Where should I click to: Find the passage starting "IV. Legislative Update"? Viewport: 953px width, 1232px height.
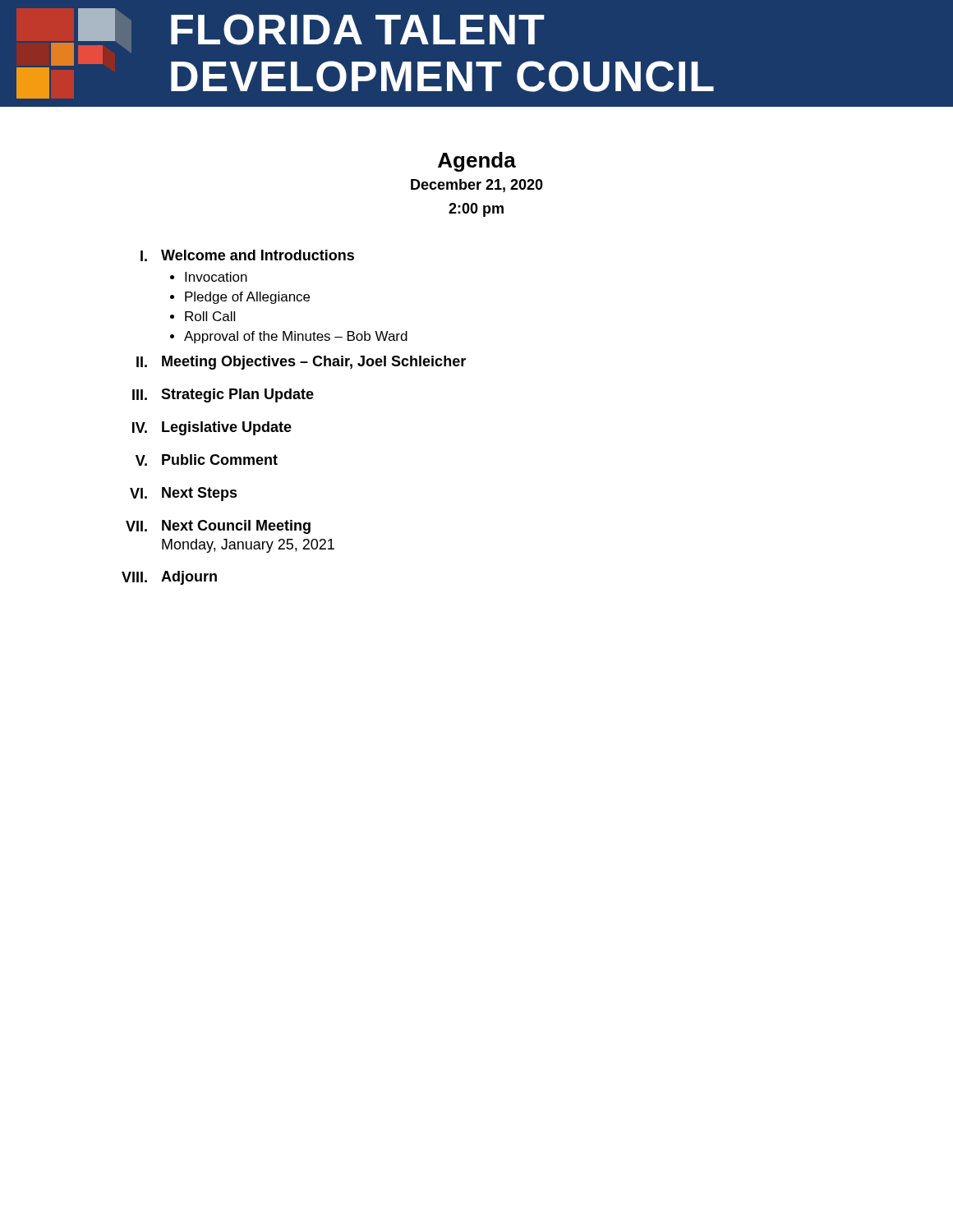tap(212, 428)
